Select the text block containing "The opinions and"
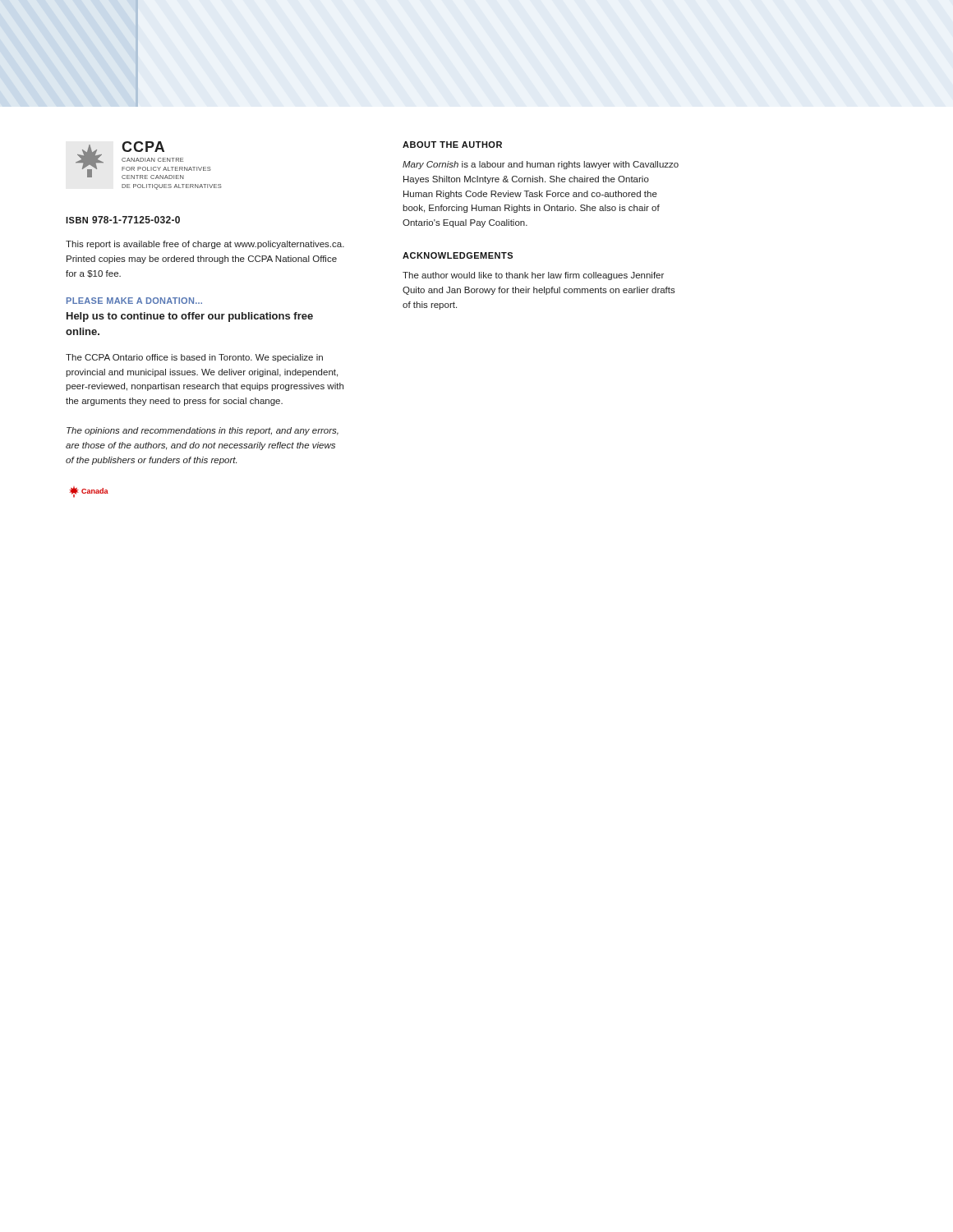The image size is (953, 1232). (x=203, y=445)
